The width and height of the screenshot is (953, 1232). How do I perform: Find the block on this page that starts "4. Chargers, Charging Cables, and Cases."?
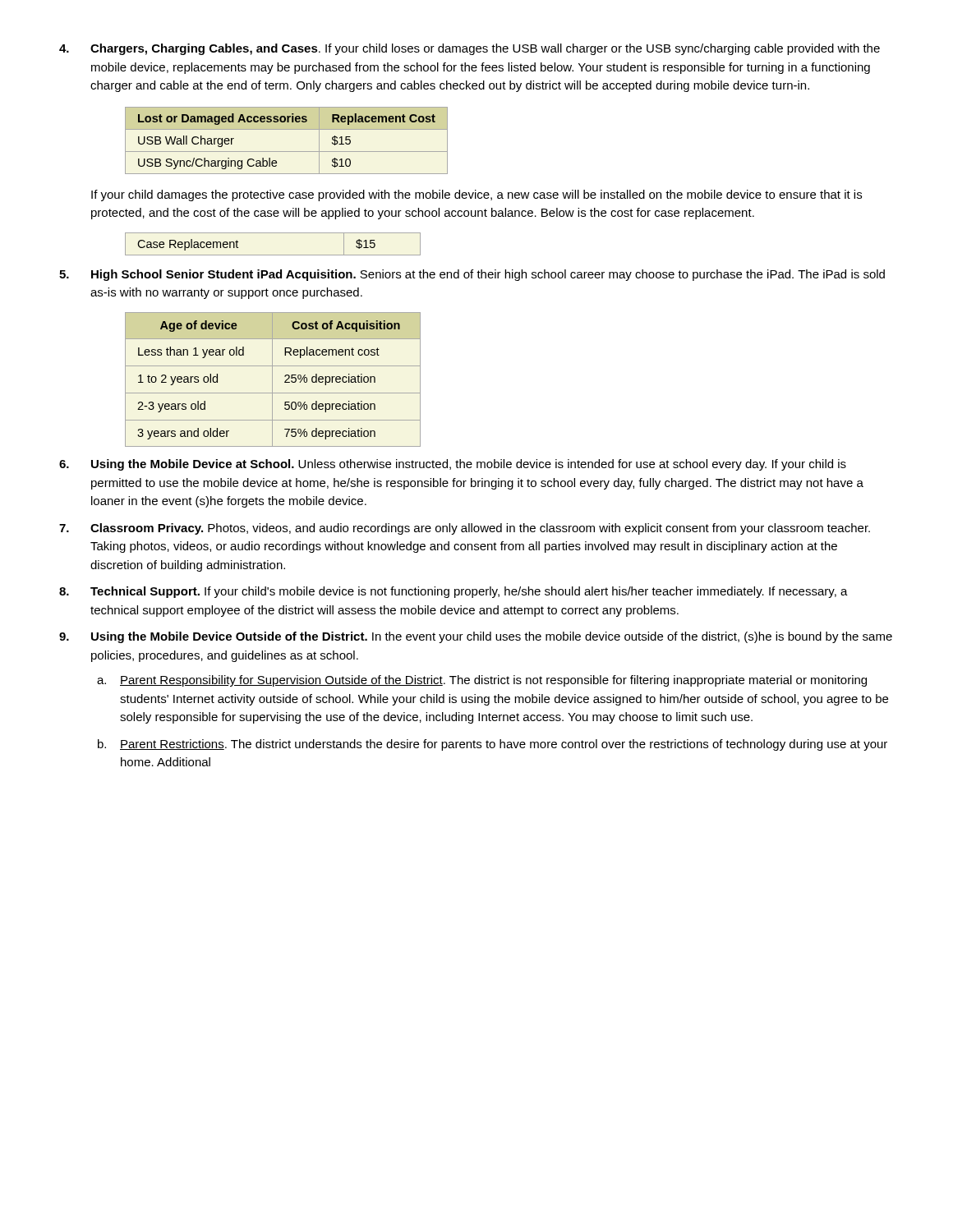click(476, 67)
